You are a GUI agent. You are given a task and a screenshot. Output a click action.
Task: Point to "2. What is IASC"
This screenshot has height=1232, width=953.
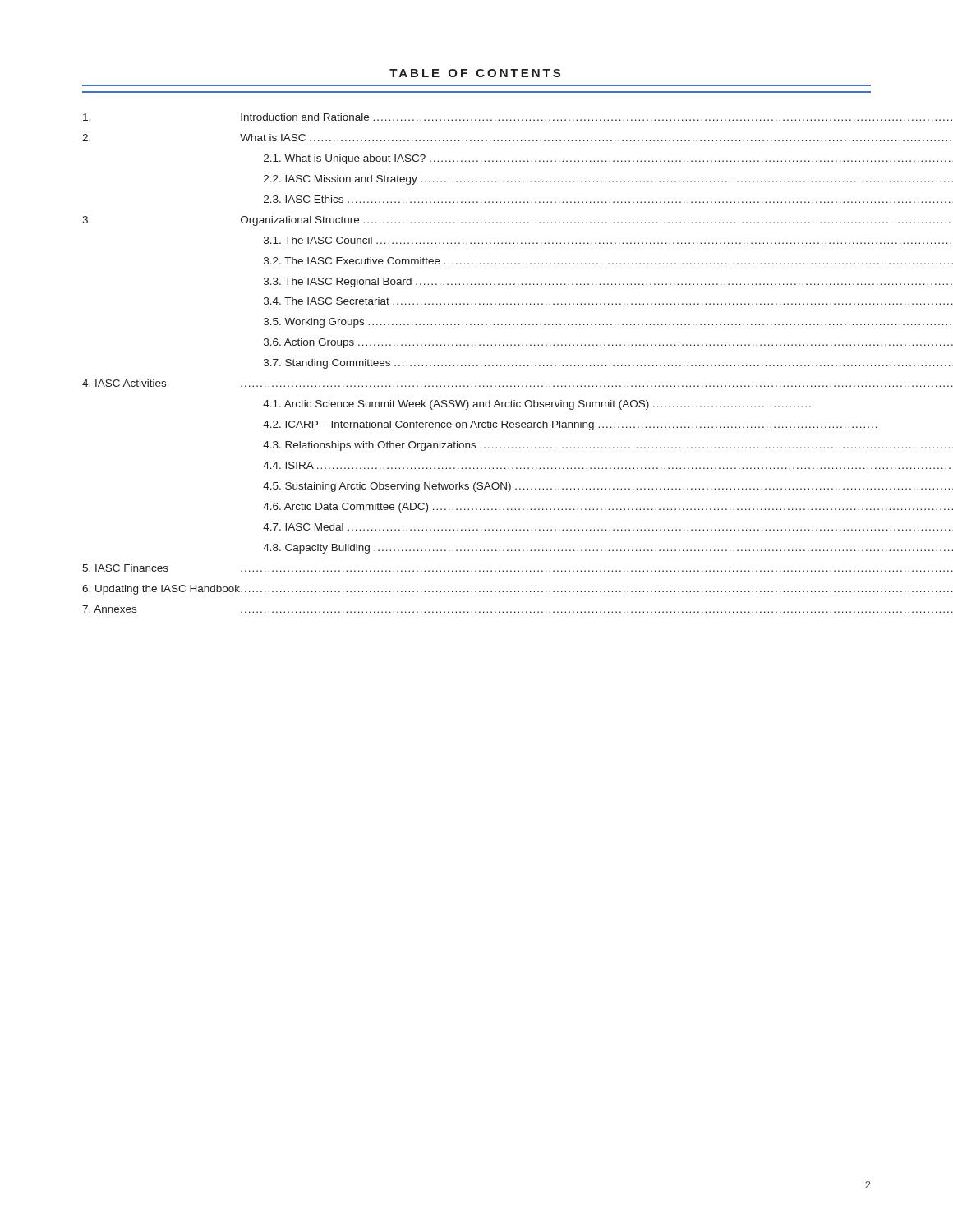point(518,138)
